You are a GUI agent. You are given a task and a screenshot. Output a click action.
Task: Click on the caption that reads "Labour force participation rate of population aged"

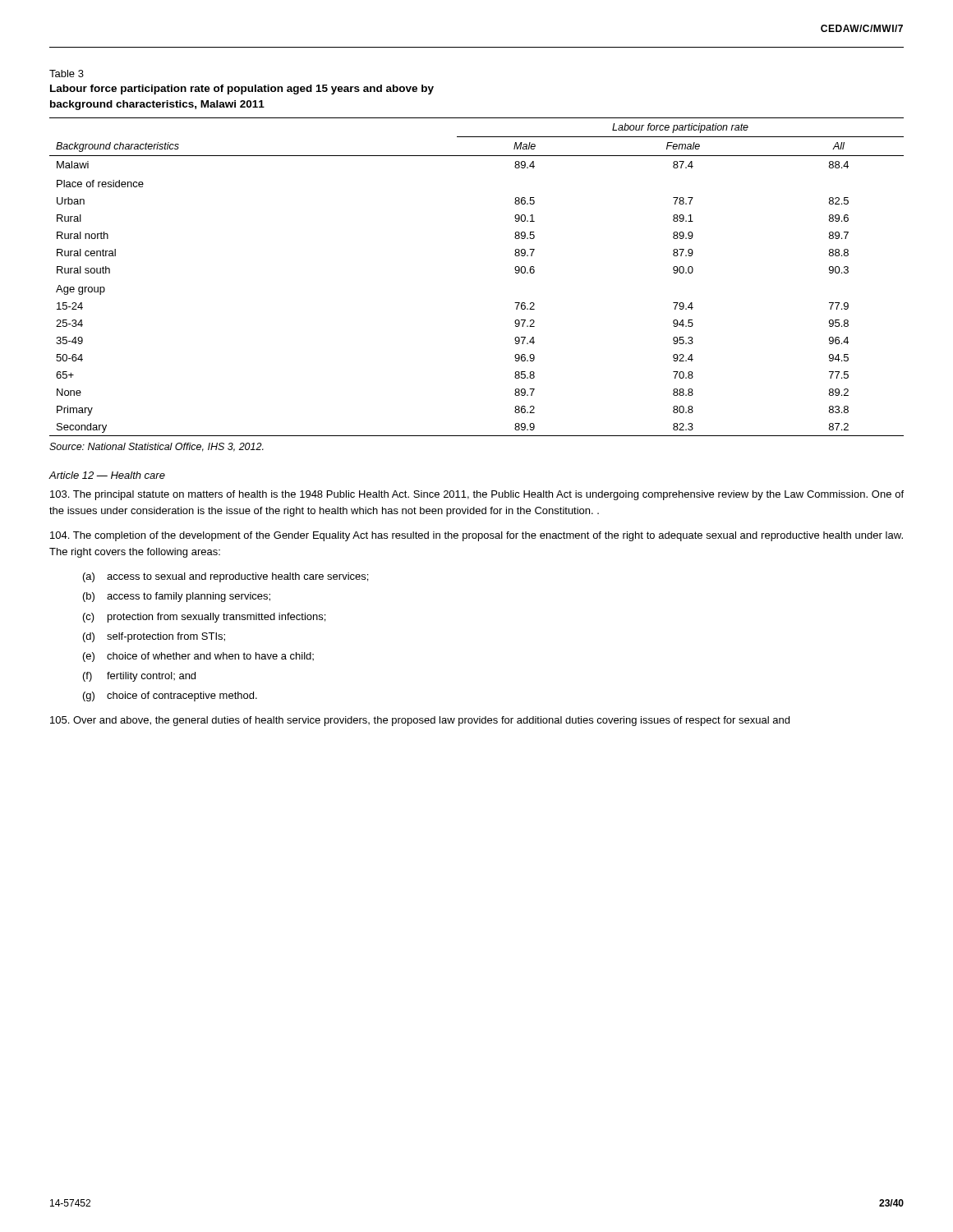(x=242, y=96)
